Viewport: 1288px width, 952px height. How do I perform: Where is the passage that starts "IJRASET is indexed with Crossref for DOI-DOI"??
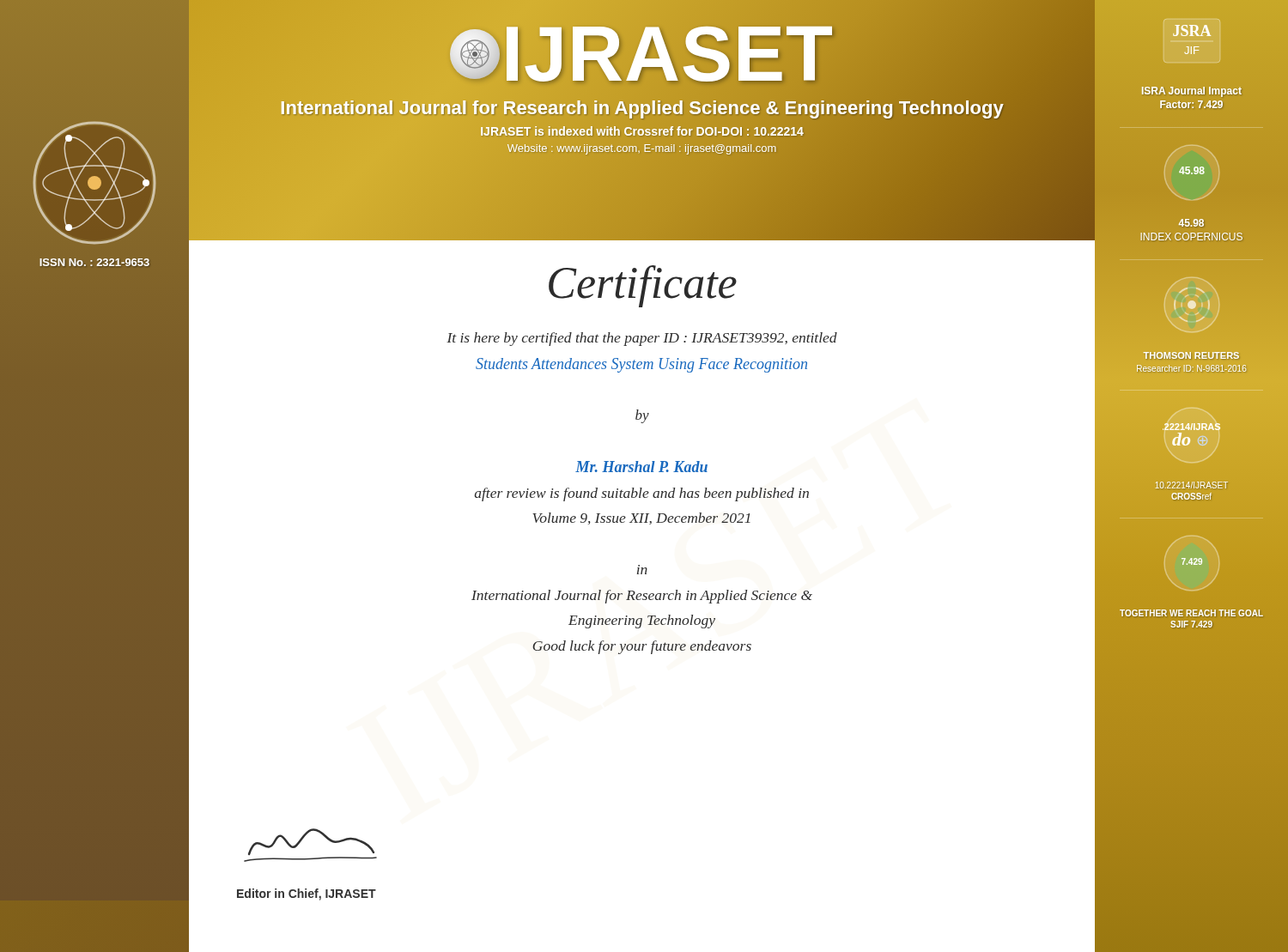[642, 131]
